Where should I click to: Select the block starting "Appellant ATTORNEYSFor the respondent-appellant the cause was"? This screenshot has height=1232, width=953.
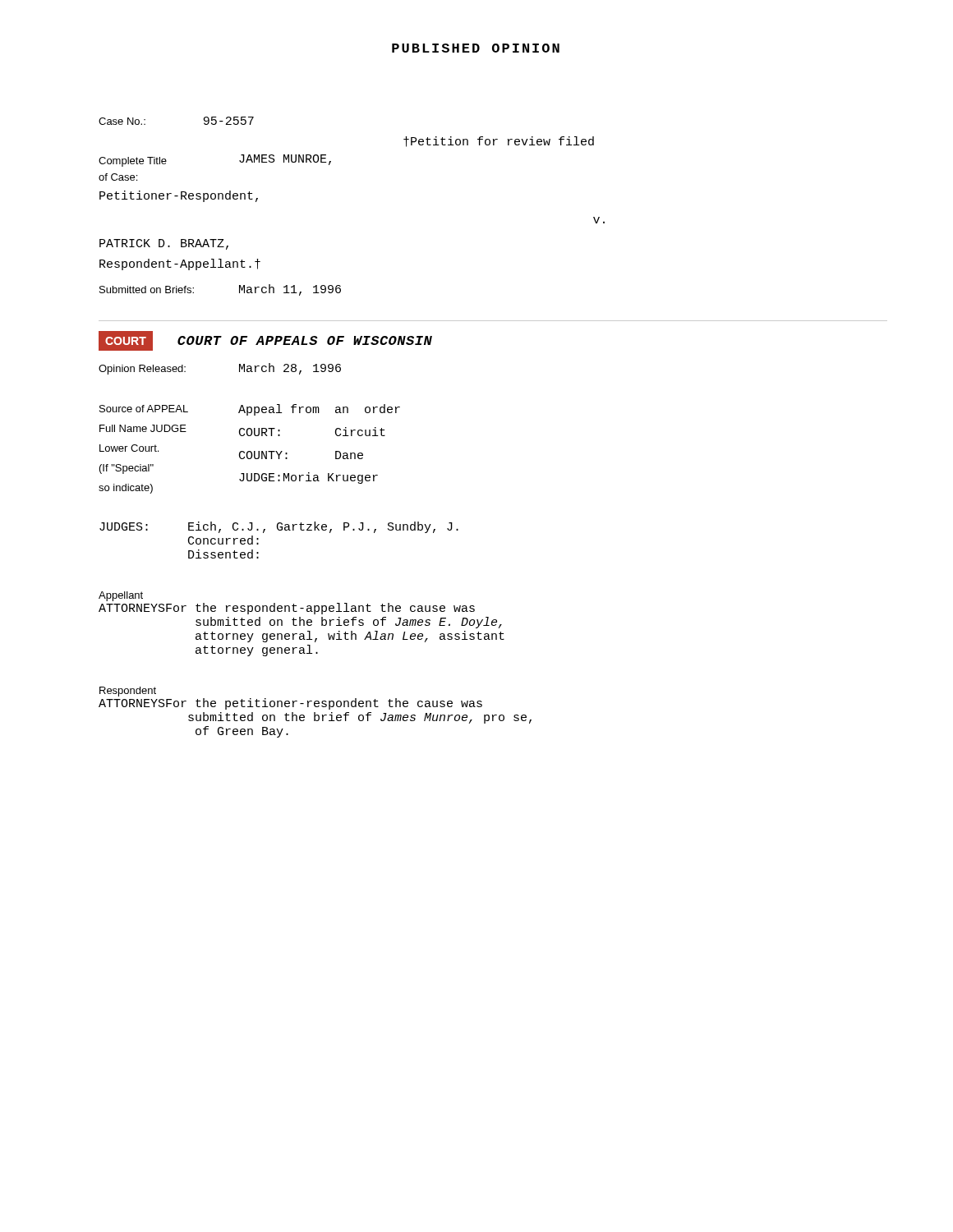pos(493,624)
